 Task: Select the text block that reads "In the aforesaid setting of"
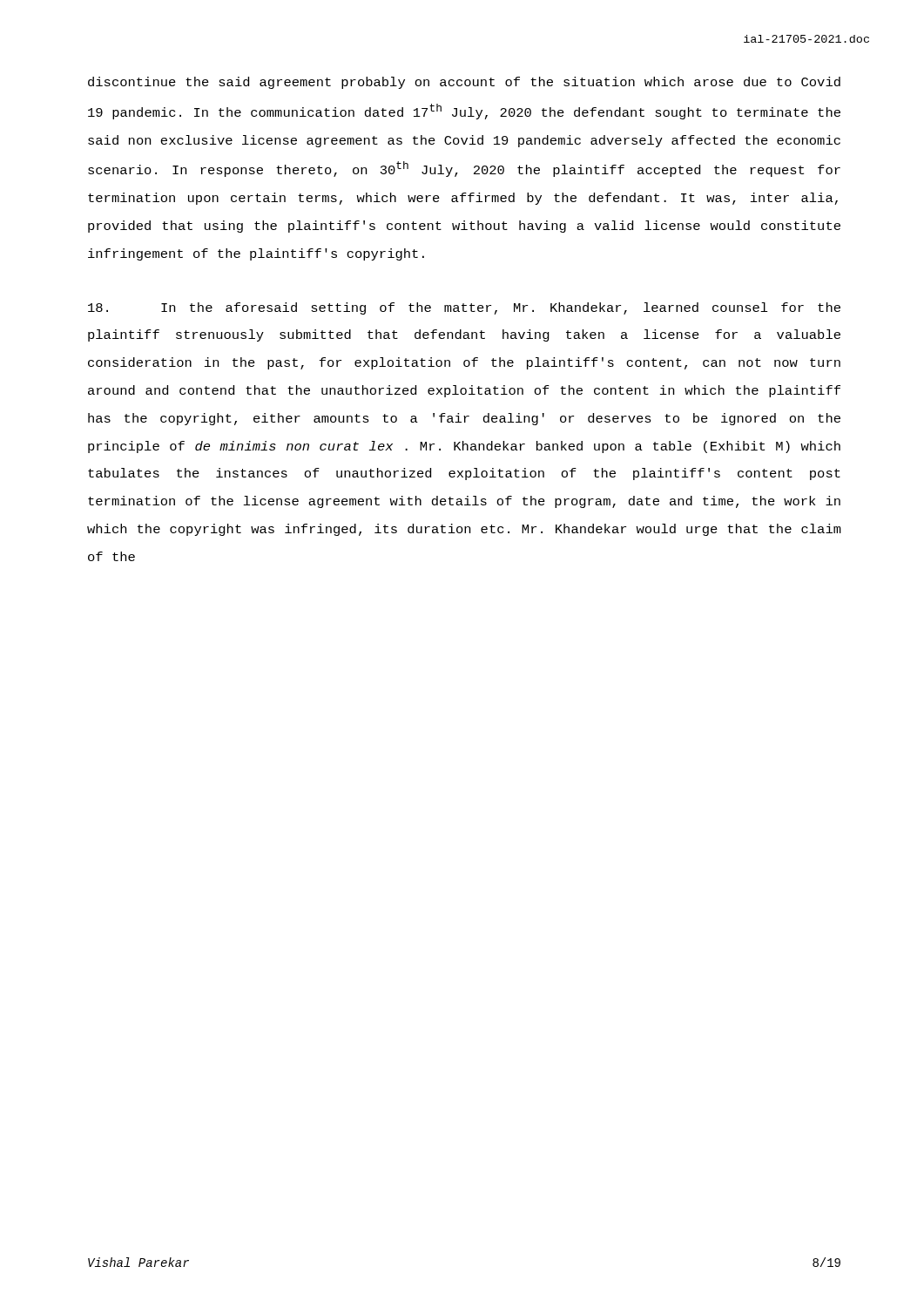(x=464, y=433)
